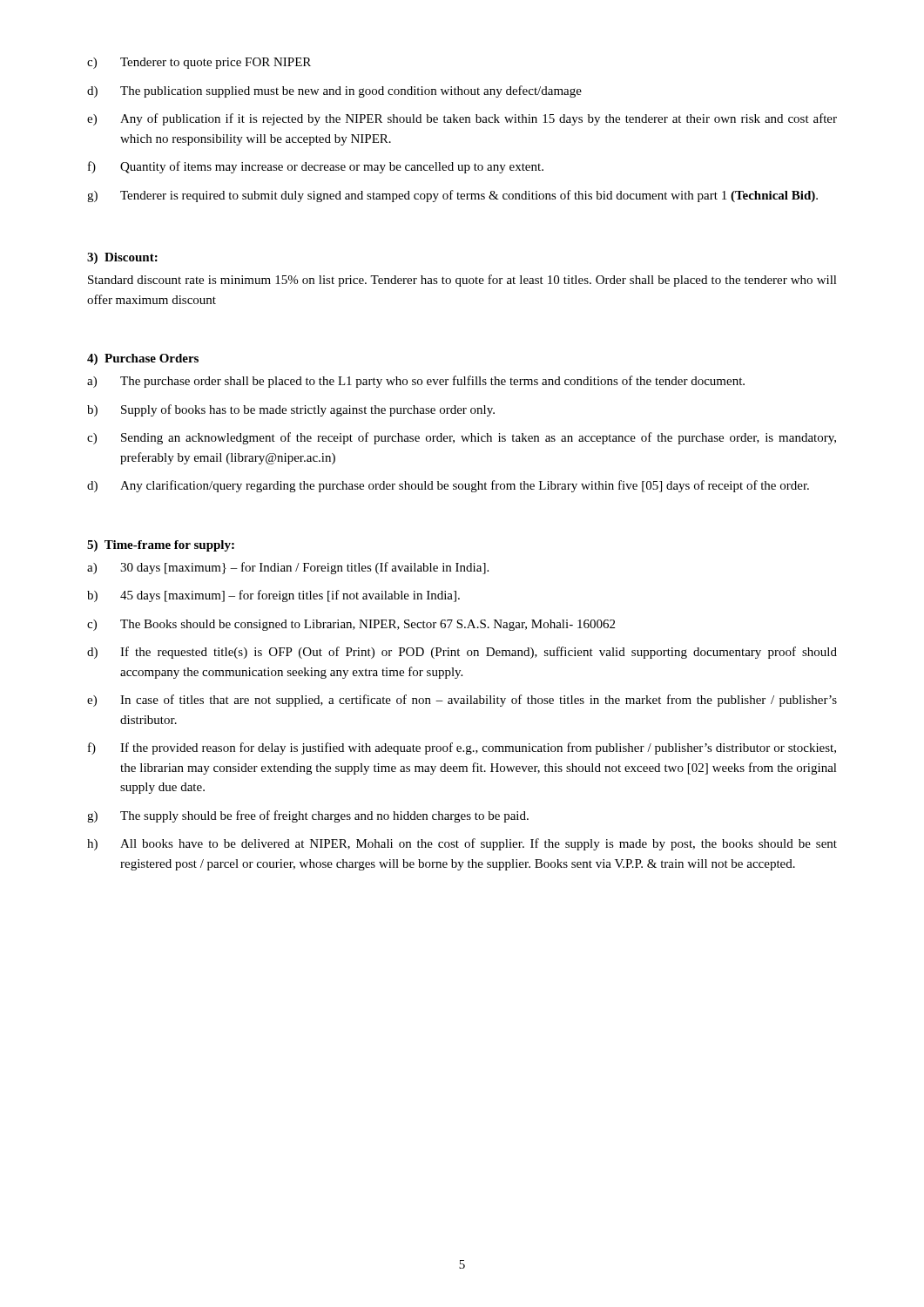Select the list item that reads "d) Any clarification/query"

[462, 486]
